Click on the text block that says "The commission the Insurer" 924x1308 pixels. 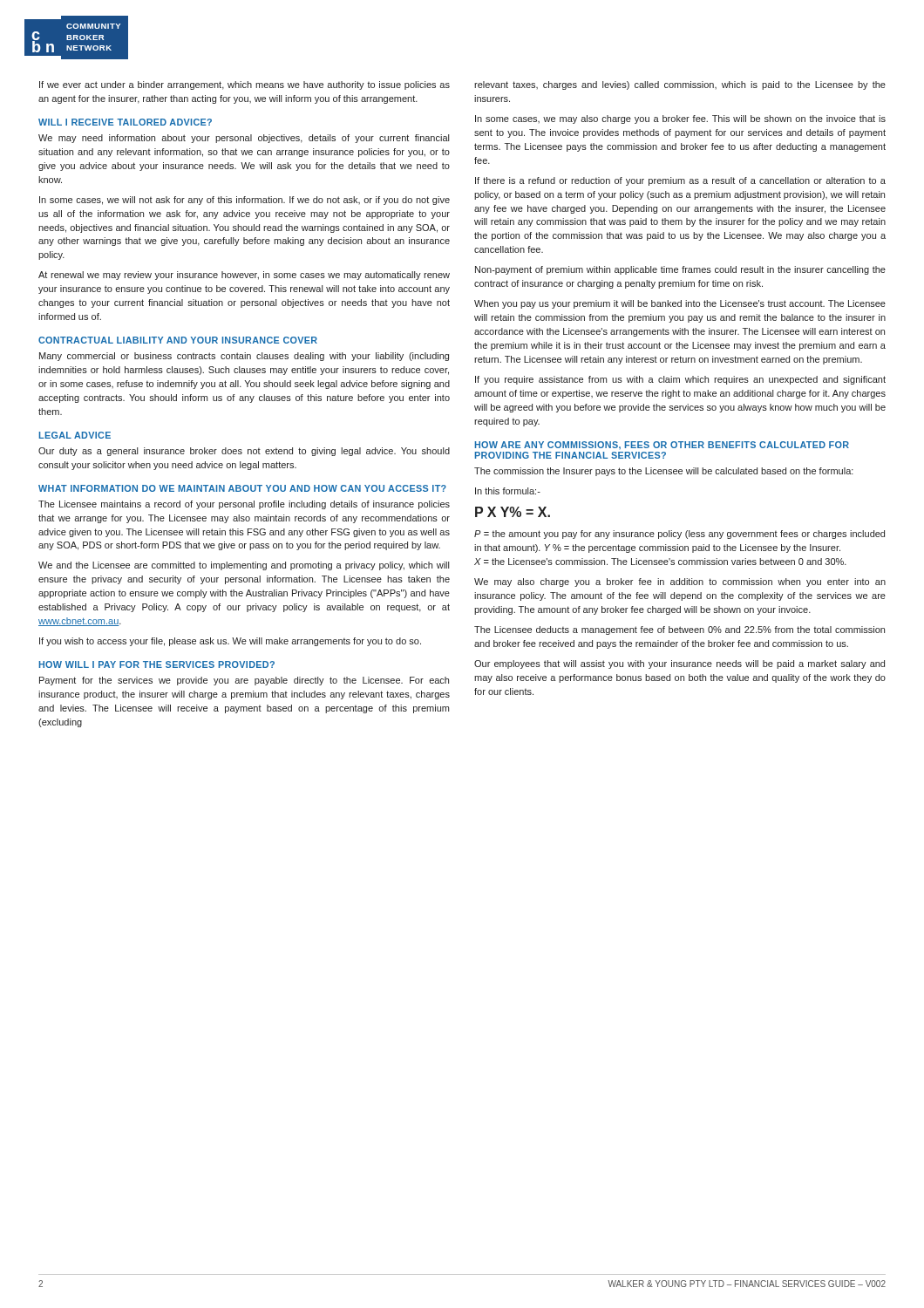(x=680, y=471)
